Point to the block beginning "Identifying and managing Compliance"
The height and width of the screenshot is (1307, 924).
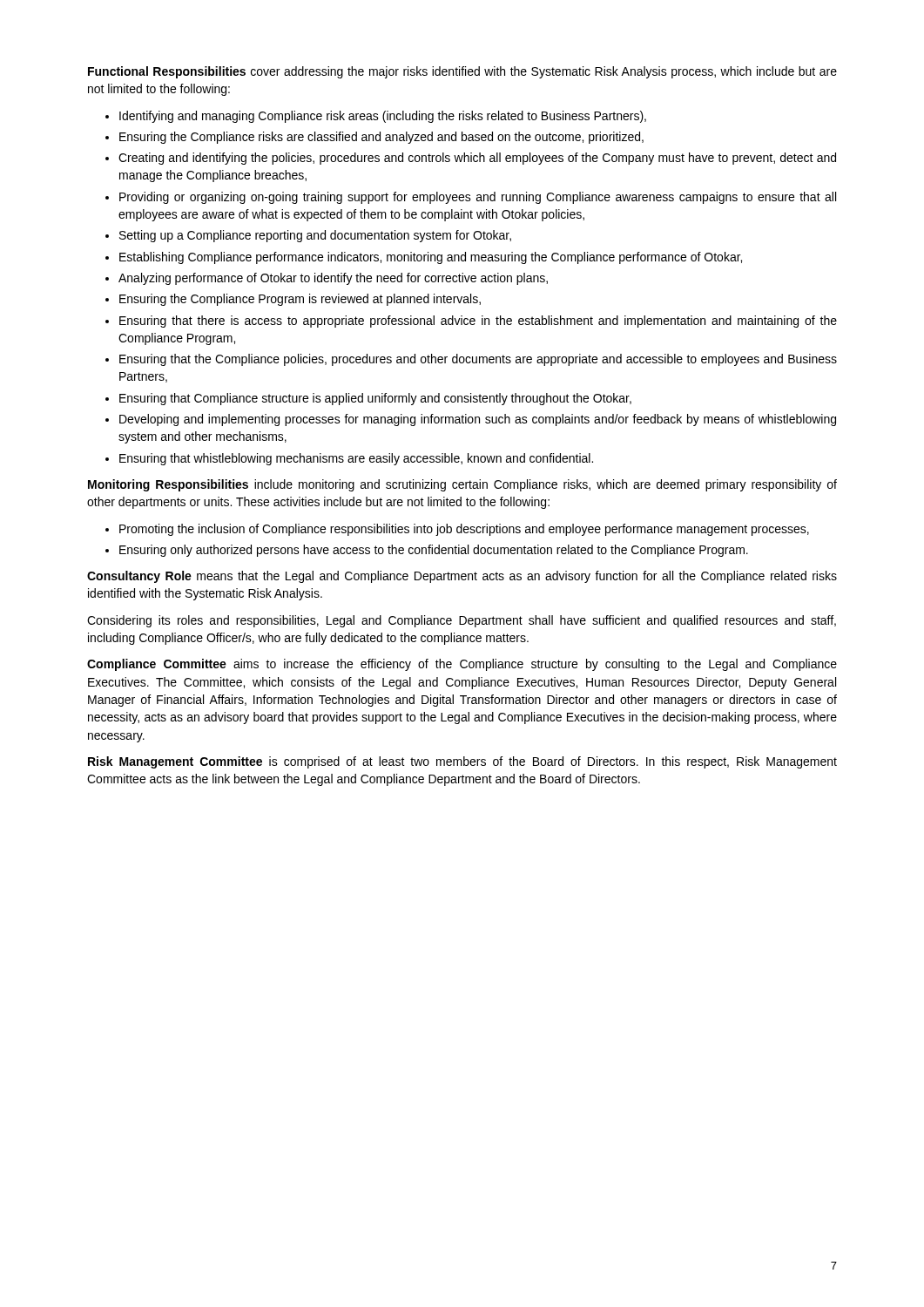pos(478,116)
